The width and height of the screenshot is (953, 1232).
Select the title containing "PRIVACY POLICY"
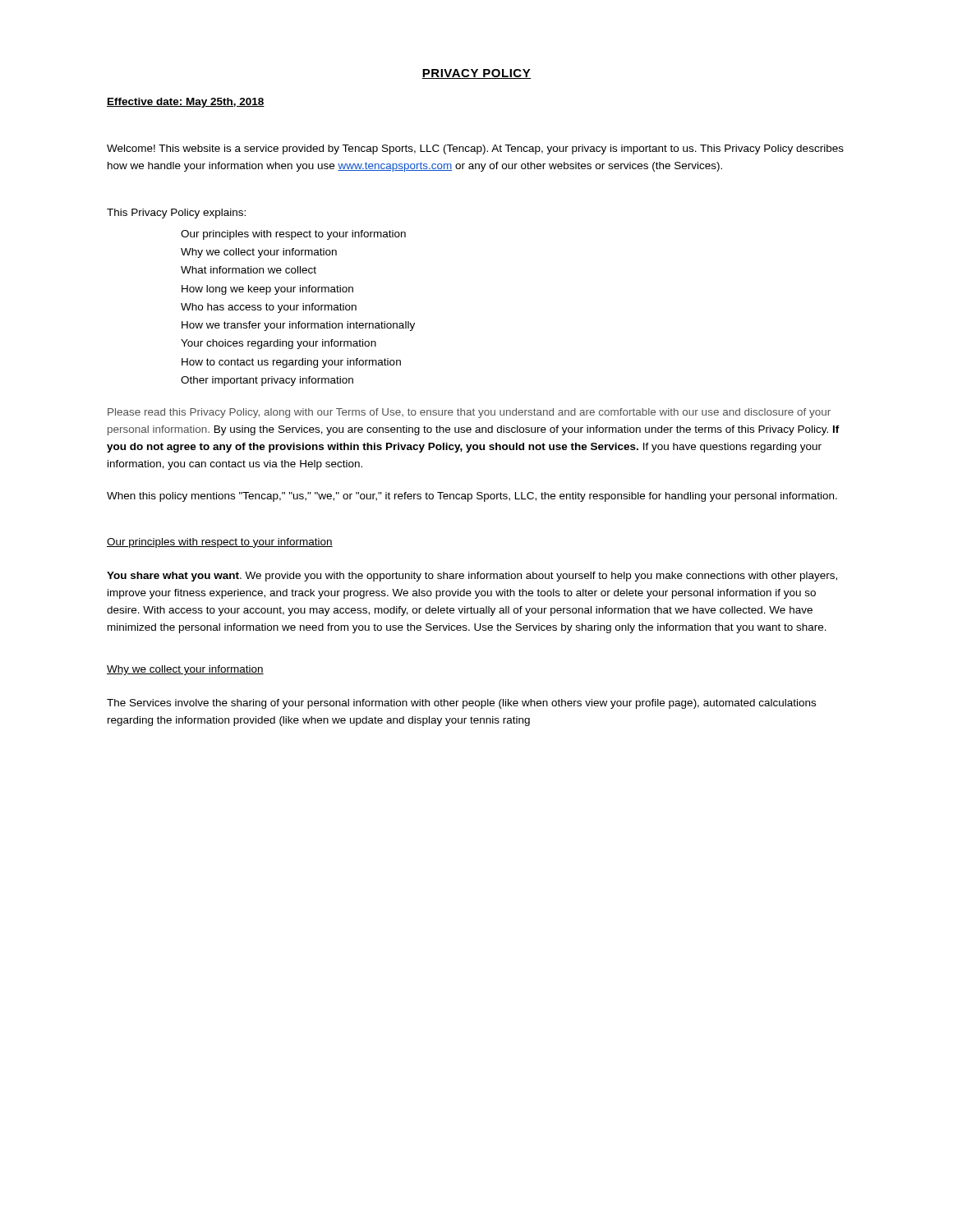tap(476, 73)
